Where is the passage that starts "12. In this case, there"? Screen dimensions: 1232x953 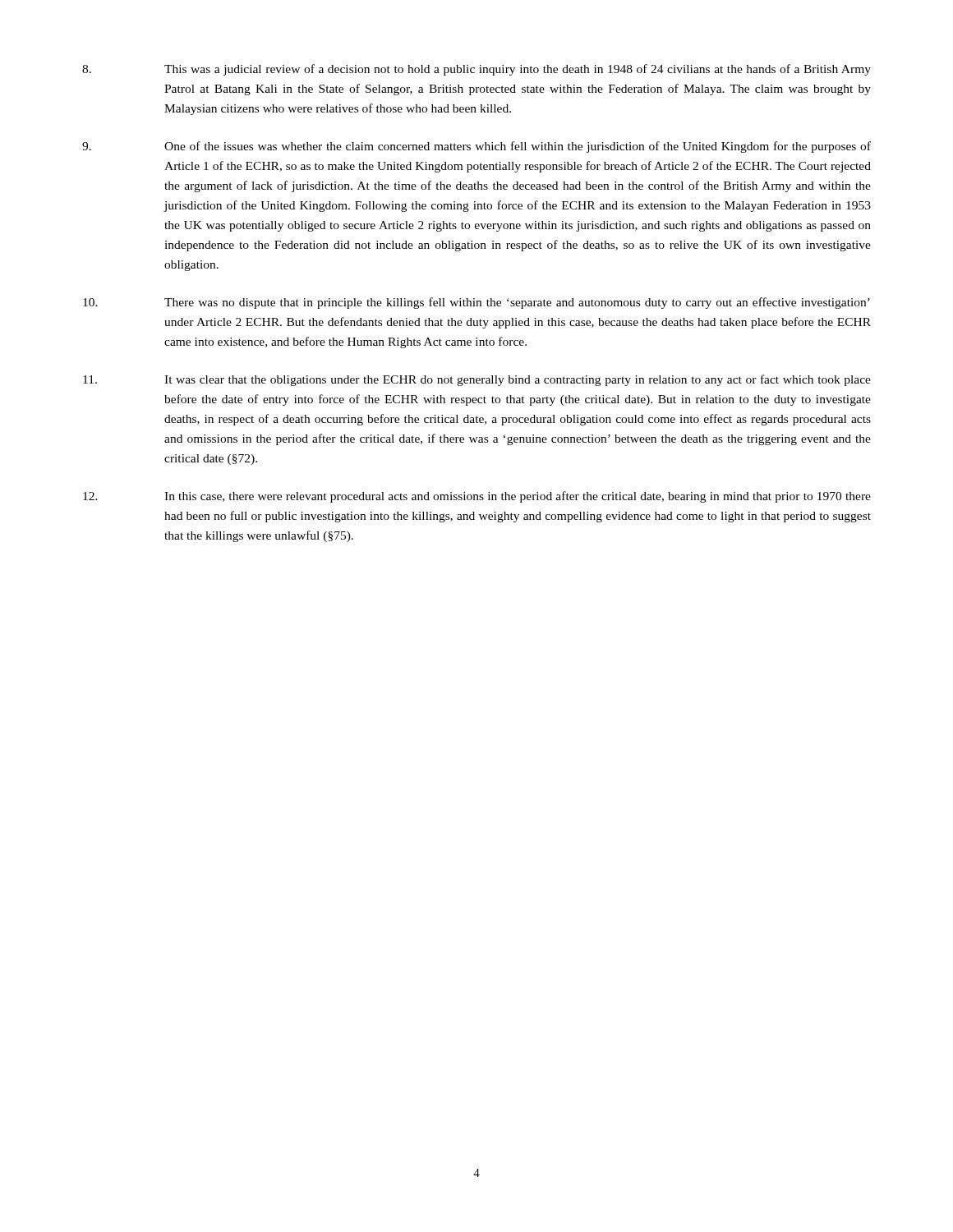click(476, 516)
